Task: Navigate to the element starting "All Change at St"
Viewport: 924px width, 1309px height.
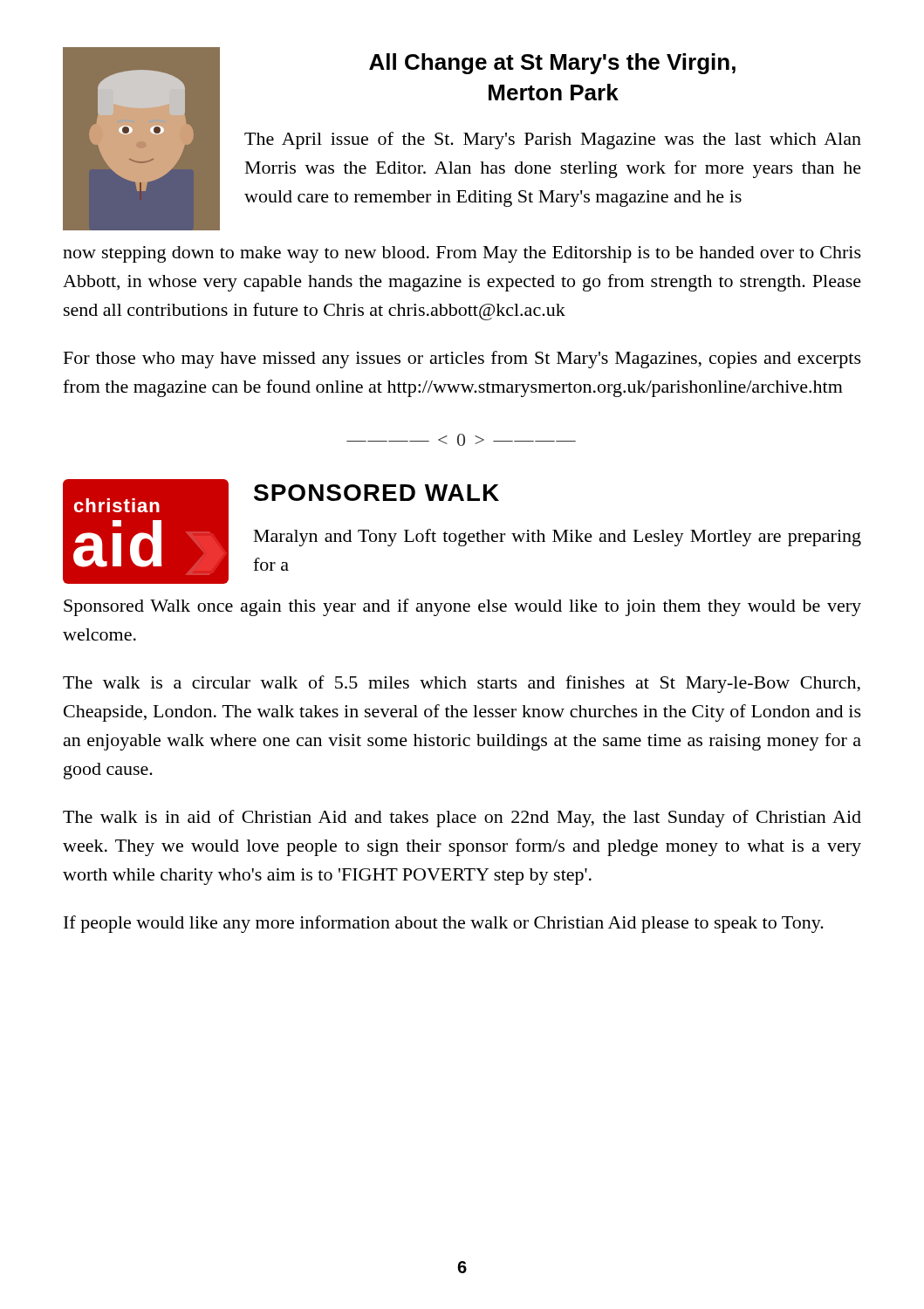Action: point(553,77)
